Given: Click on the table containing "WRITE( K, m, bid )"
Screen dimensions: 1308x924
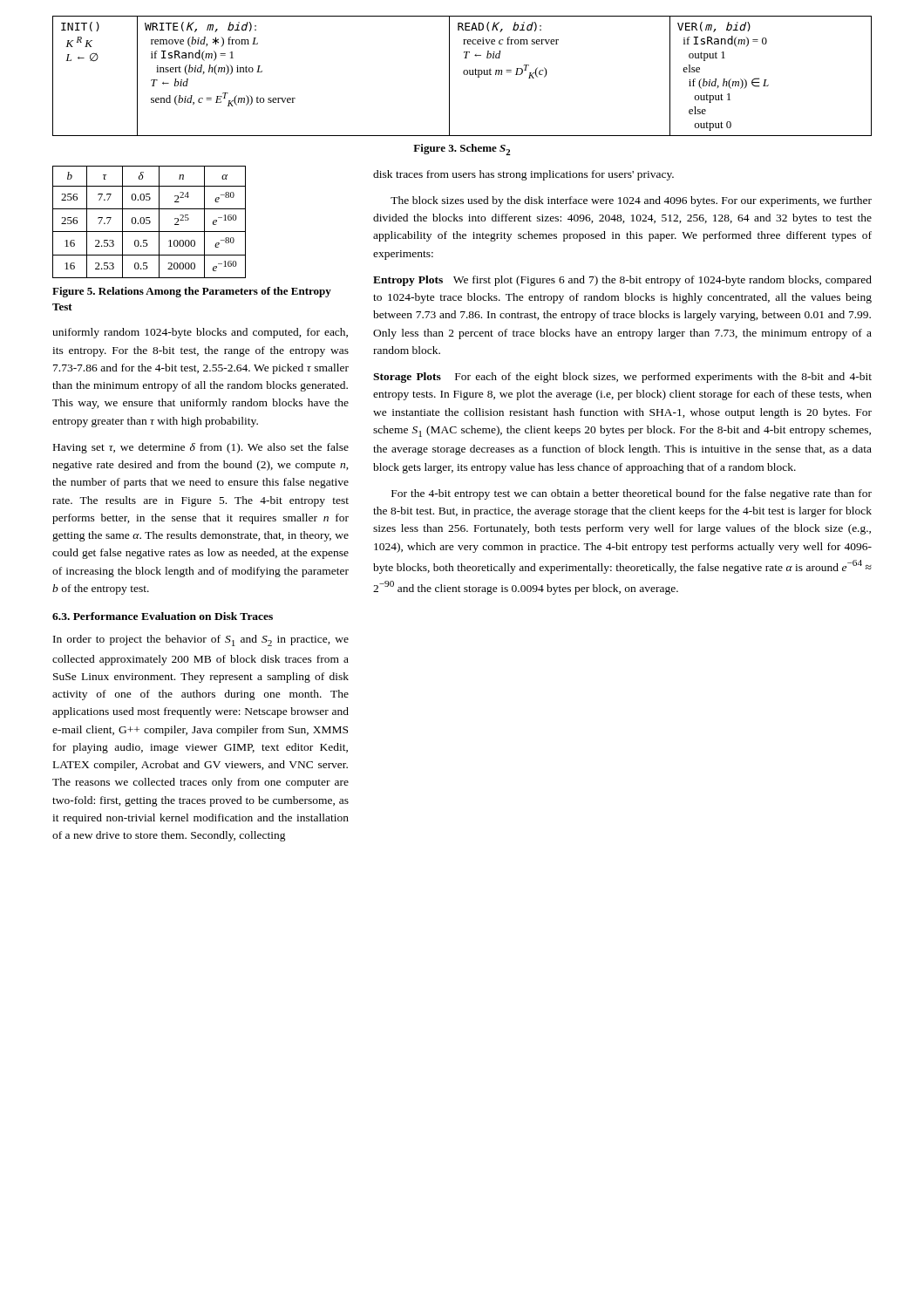Looking at the screenshot, I should click(462, 76).
